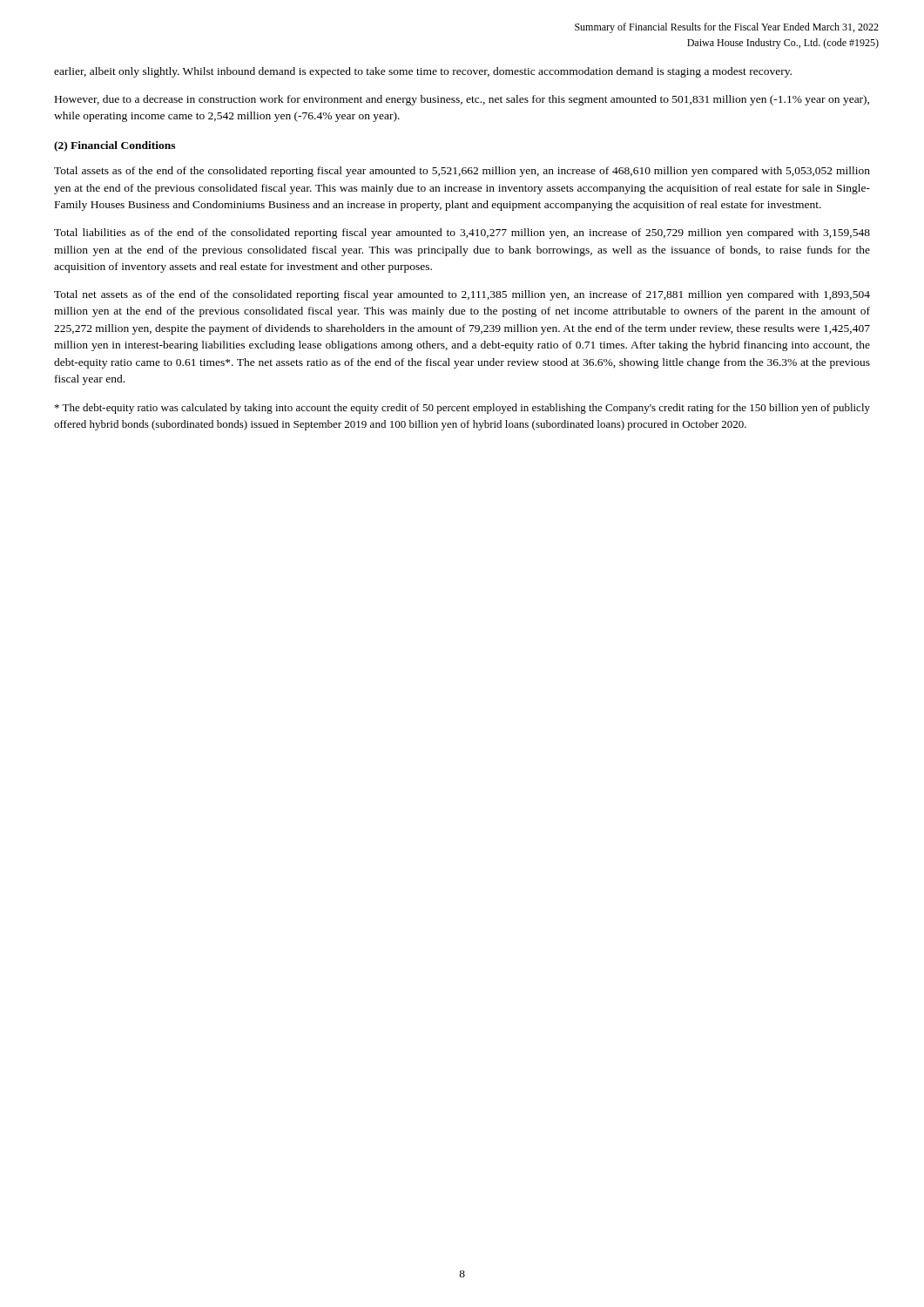Locate the passage starting "(2) Financial Conditions"
924x1307 pixels.
click(115, 146)
